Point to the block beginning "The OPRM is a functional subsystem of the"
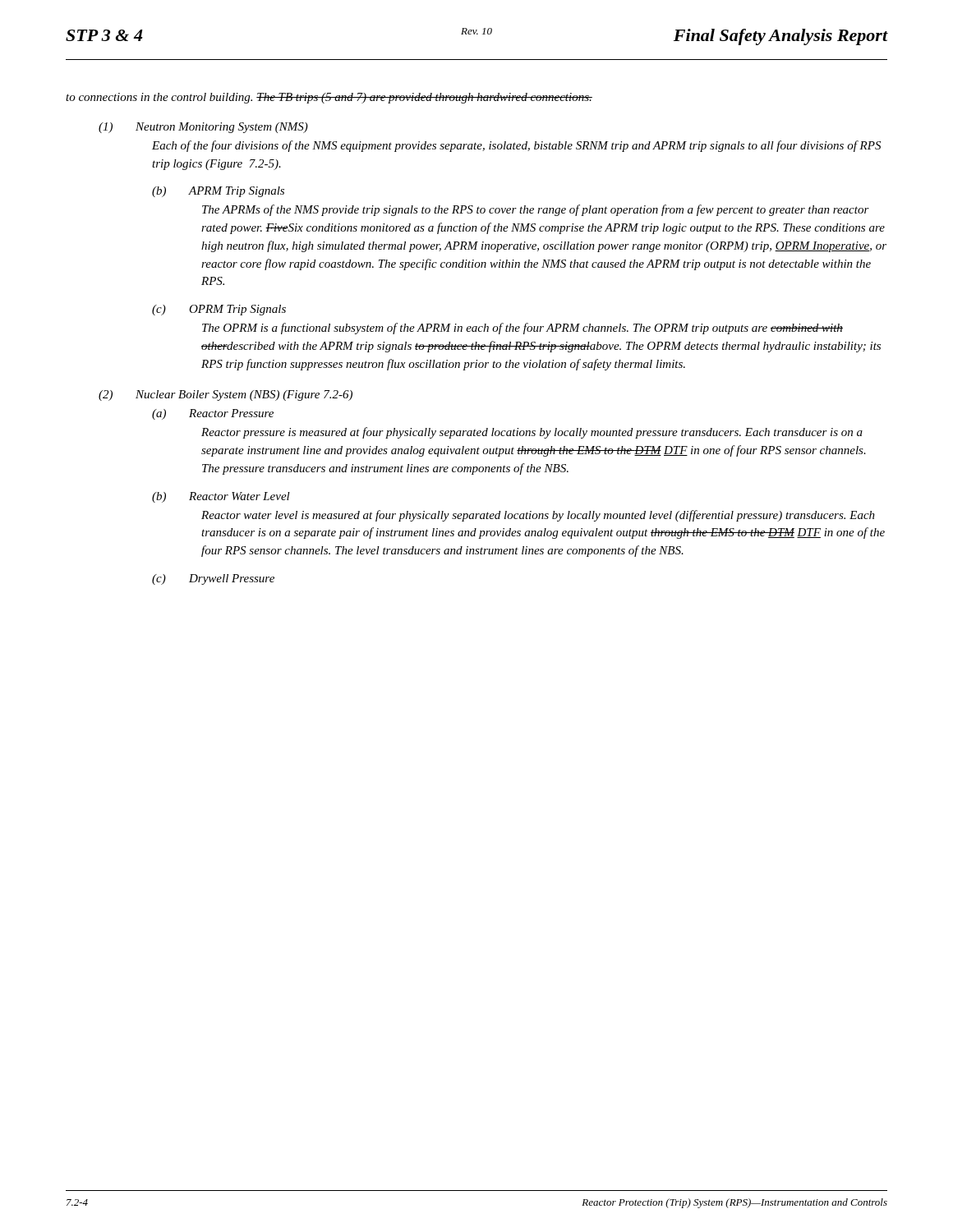The image size is (953, 1232). [541, 346]
